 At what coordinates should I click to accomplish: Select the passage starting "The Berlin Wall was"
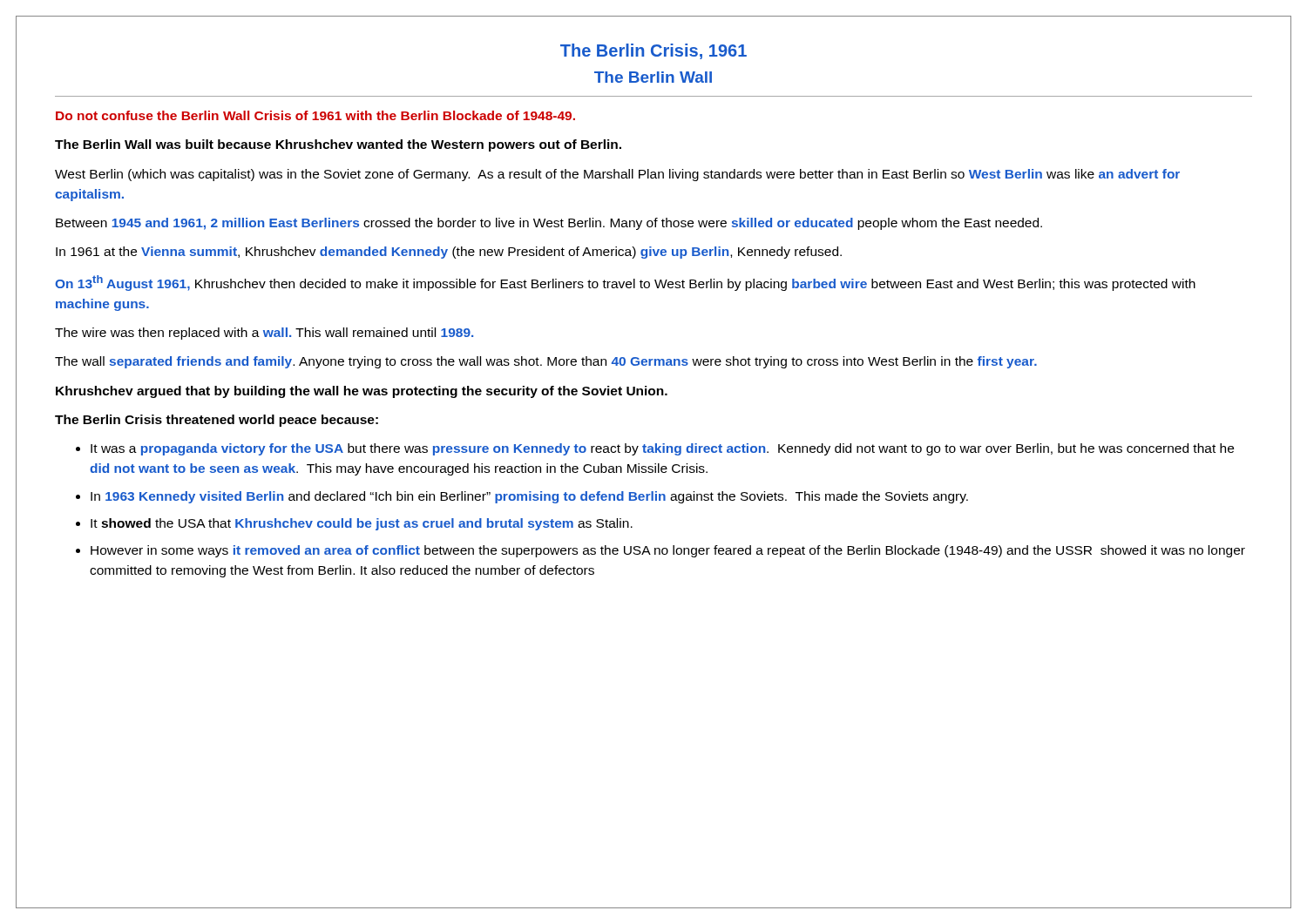[x=338, y=145]
